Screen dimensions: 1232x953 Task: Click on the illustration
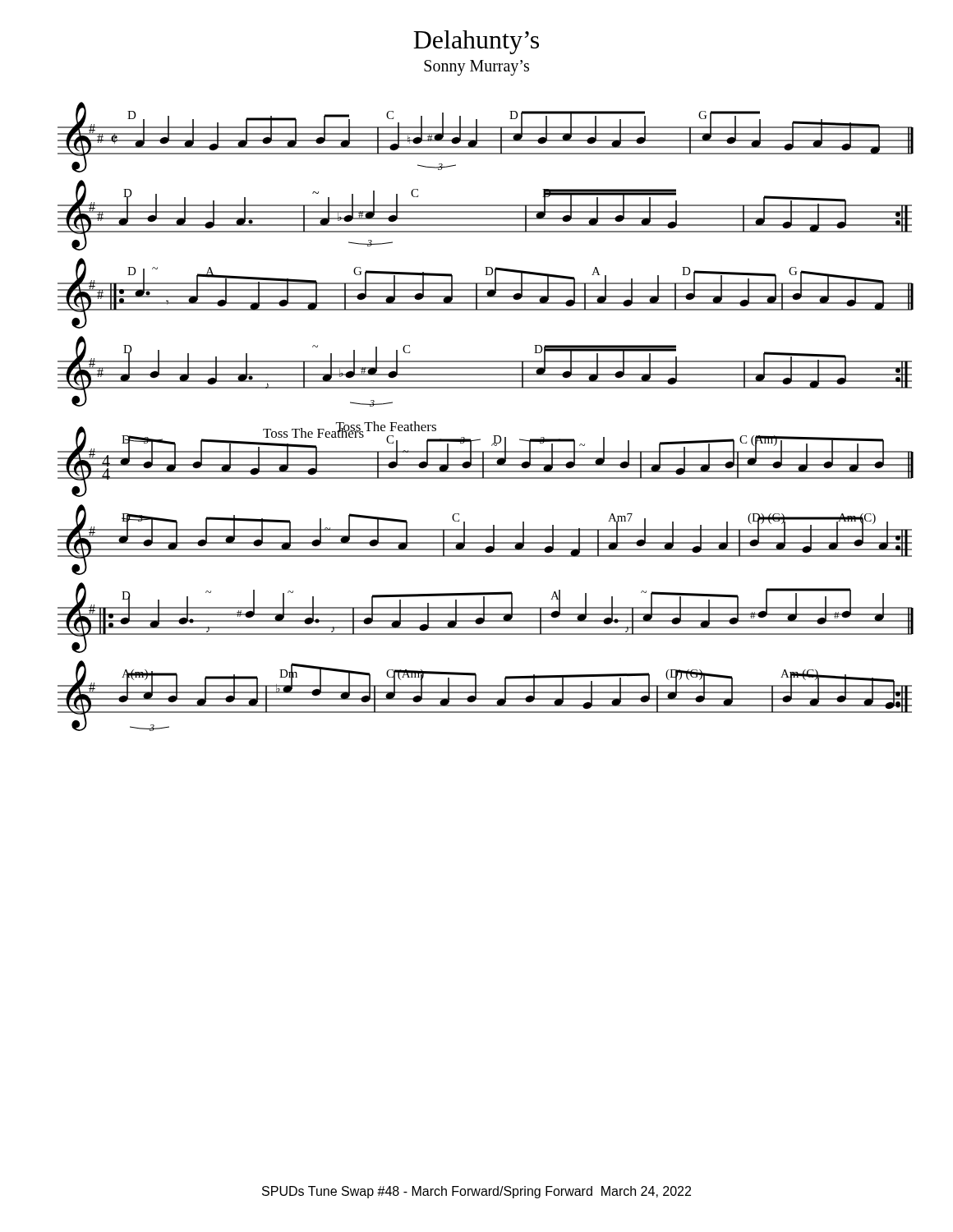(476, 522)
